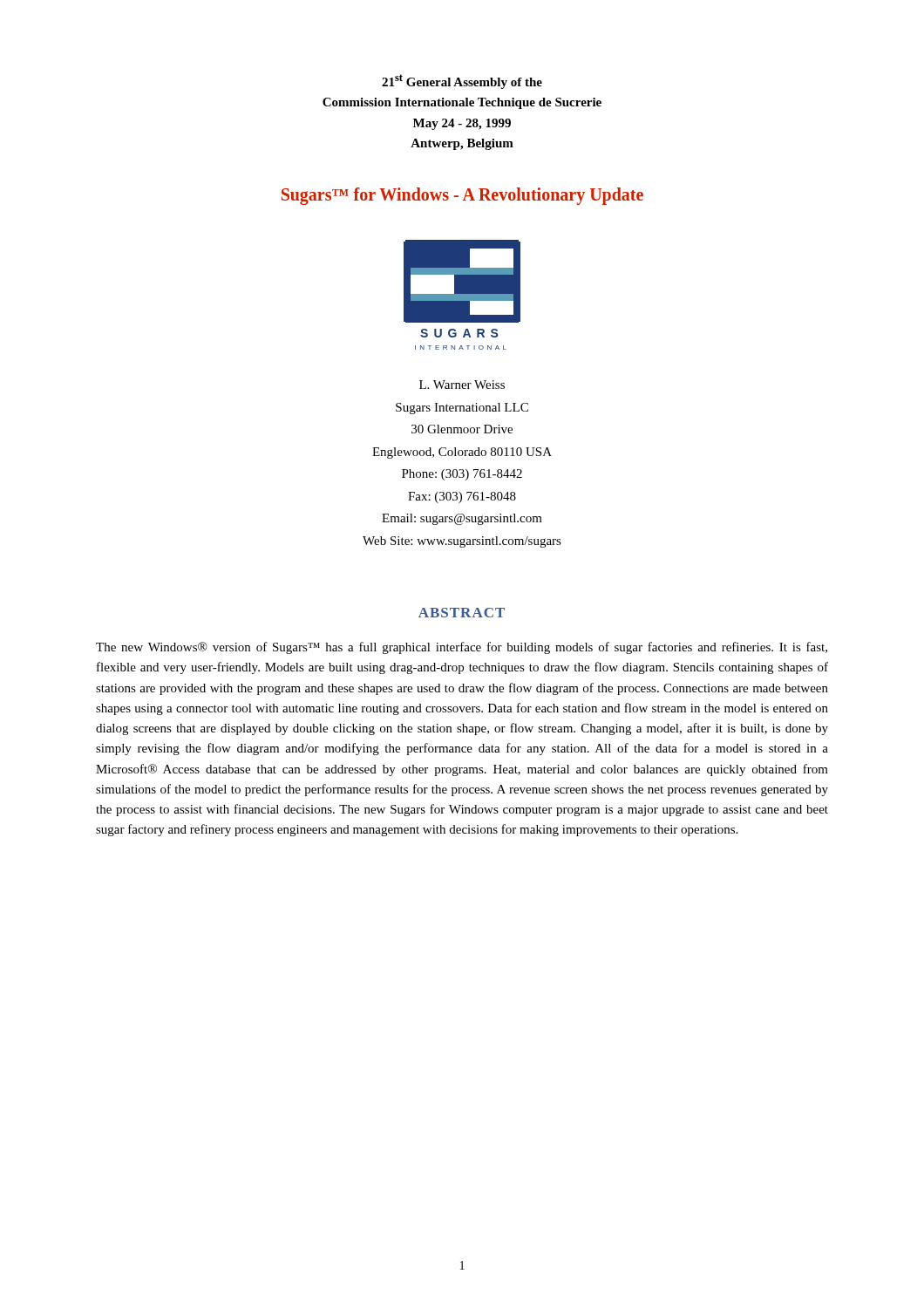Click on the text block containing "The new Windows® version of Sugars™ has"
Viewport: 924px width, 1308px height.
click(x=462, y=738)
